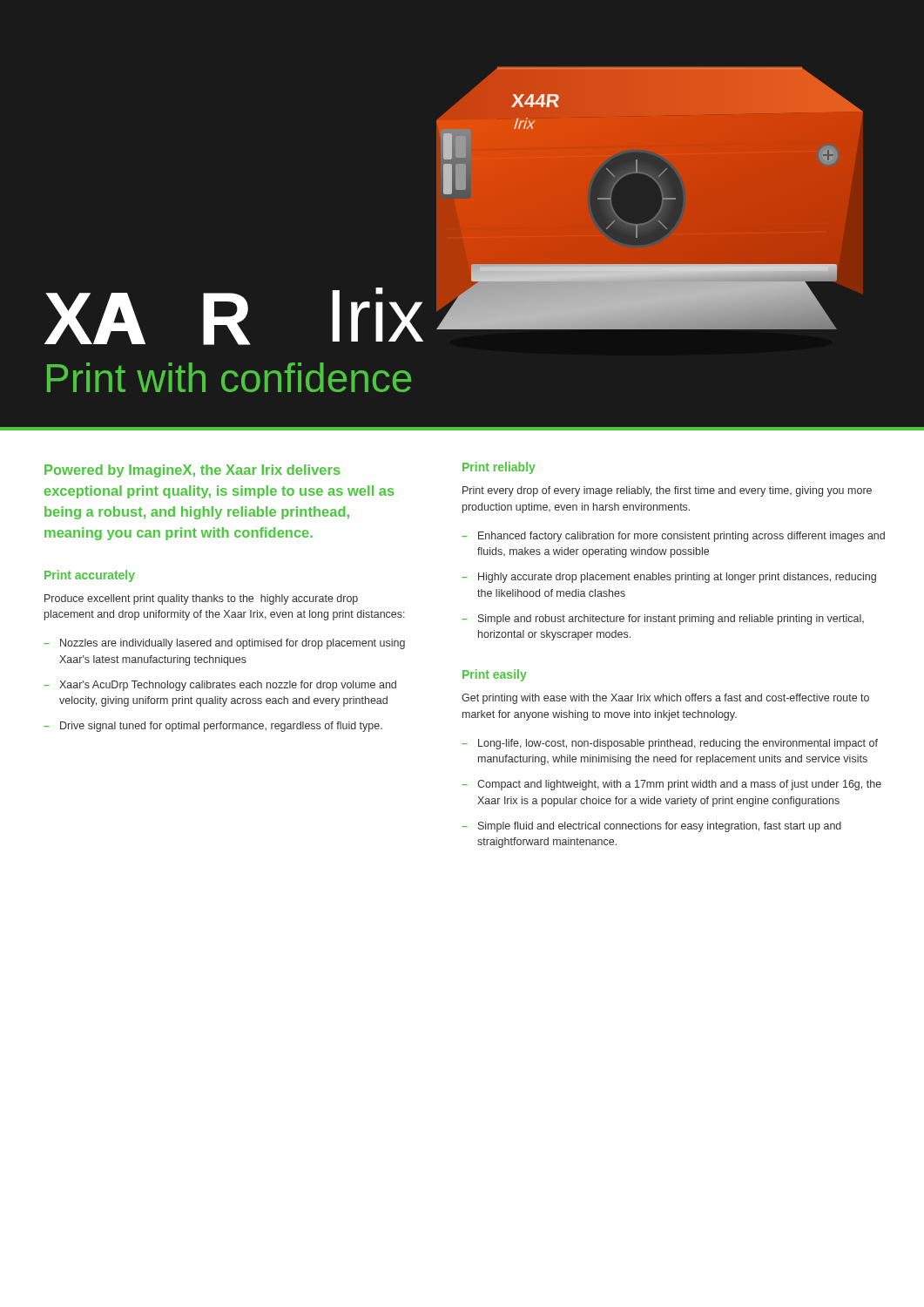924x1307 pixels.
Task: Select the title that says "X A A R Irix Print"
Action: coord(234,339)
